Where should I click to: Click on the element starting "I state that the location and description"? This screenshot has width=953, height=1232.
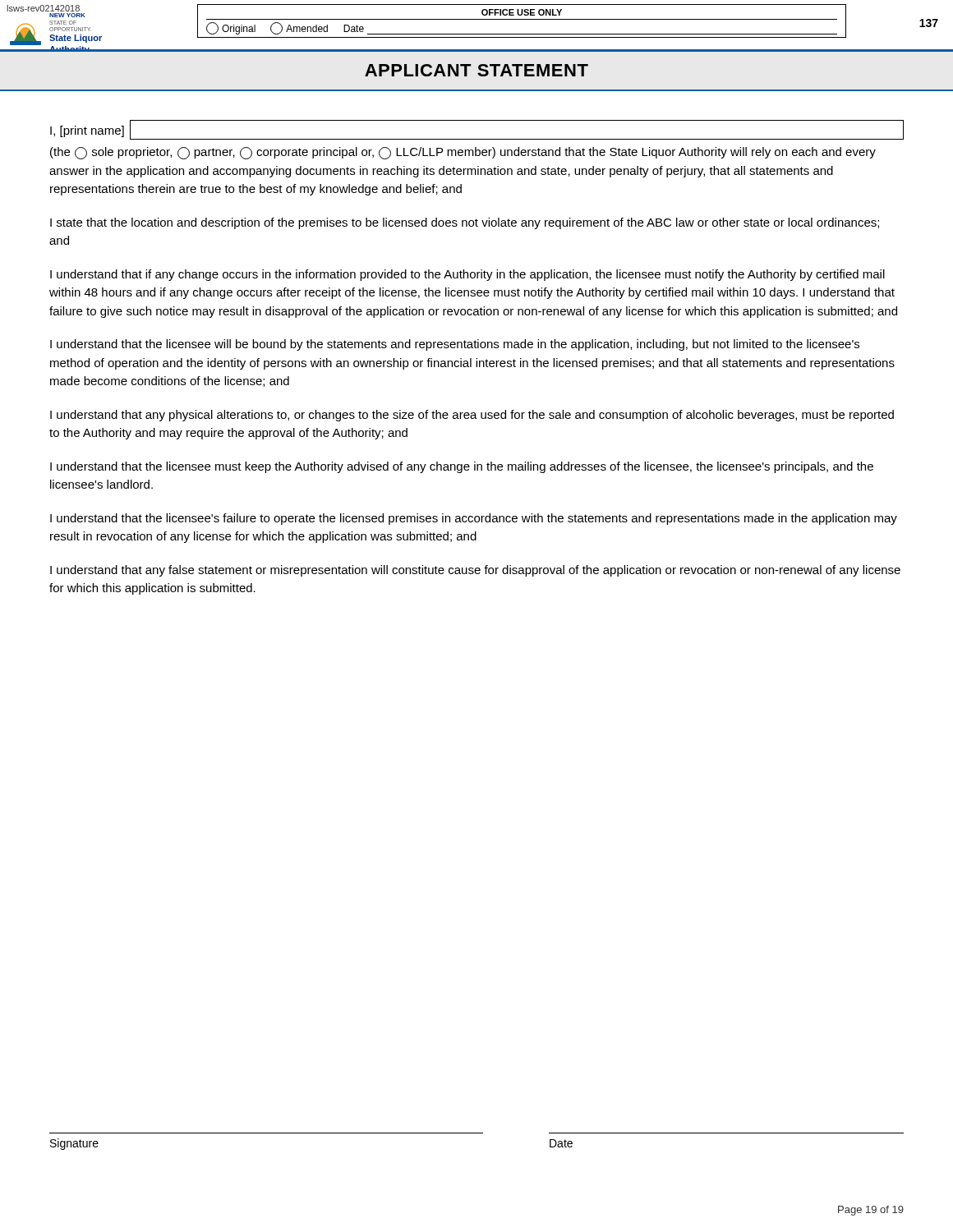click(x=465, y=231)
